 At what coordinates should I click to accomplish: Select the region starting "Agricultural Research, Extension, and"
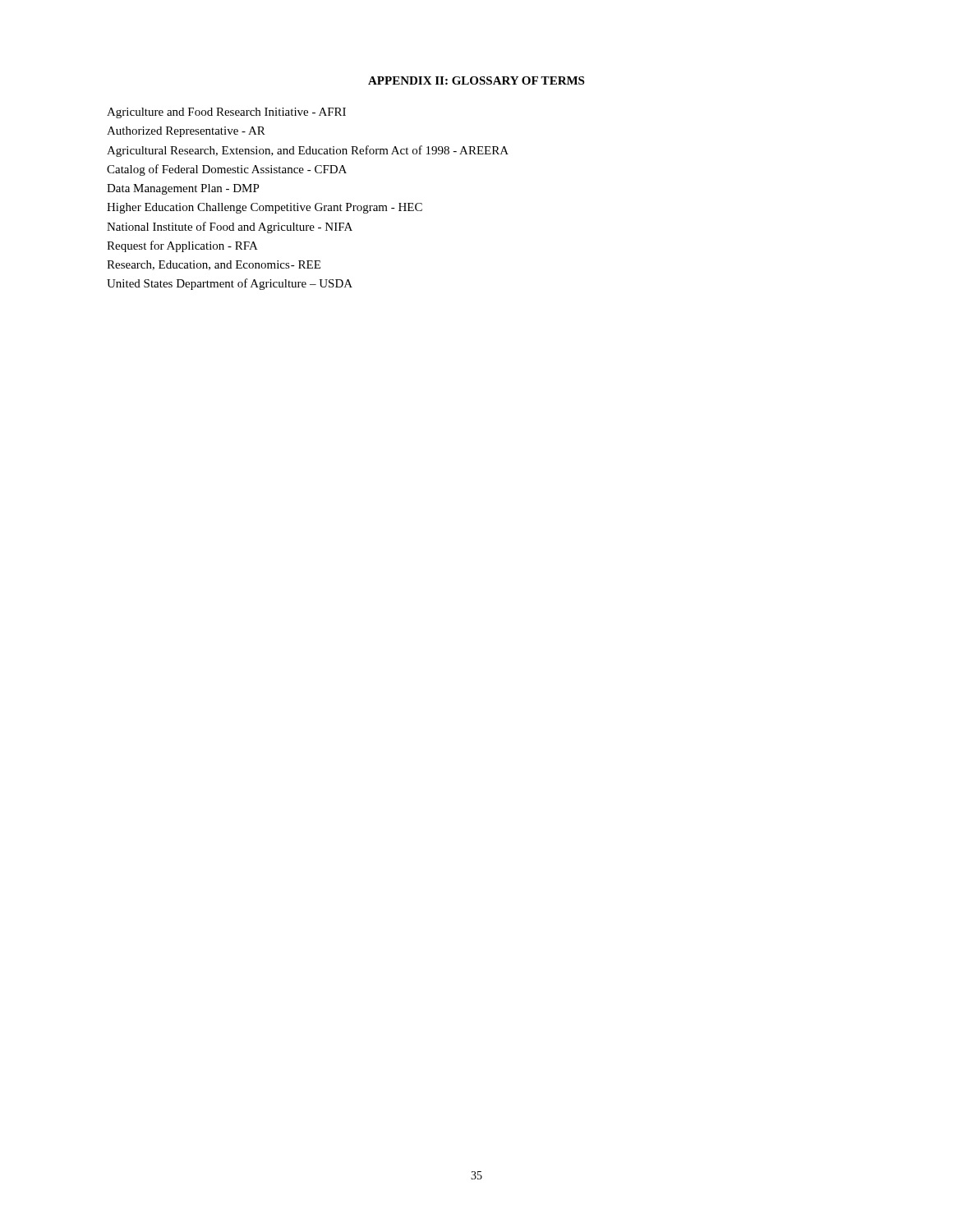coord(308,150)
